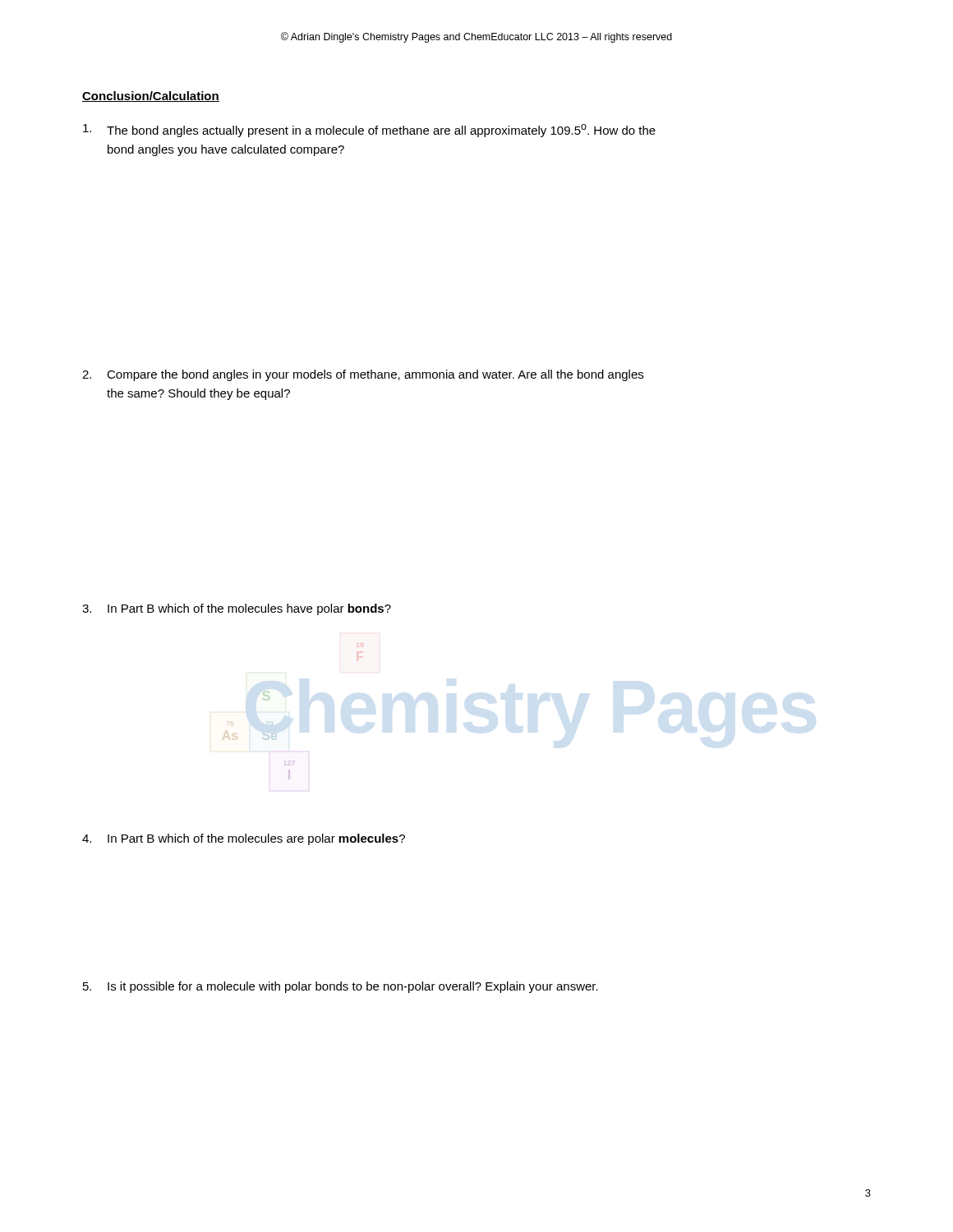953x1232 pixels.
Task: Find the passage starting "3.In Part B which of the molecules"
Action: click(x=237, y=609)
